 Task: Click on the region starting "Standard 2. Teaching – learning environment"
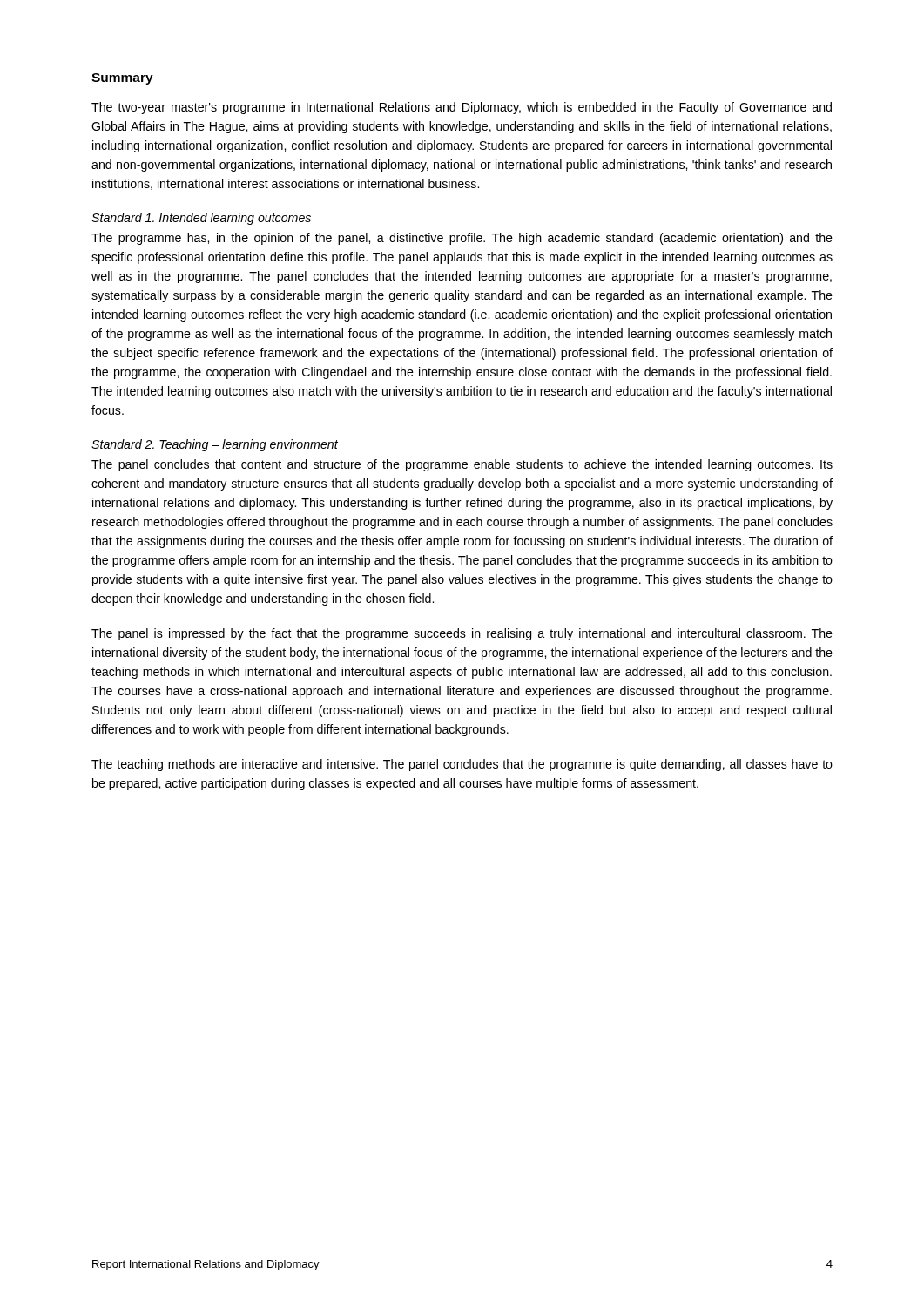tap(215, 444)
